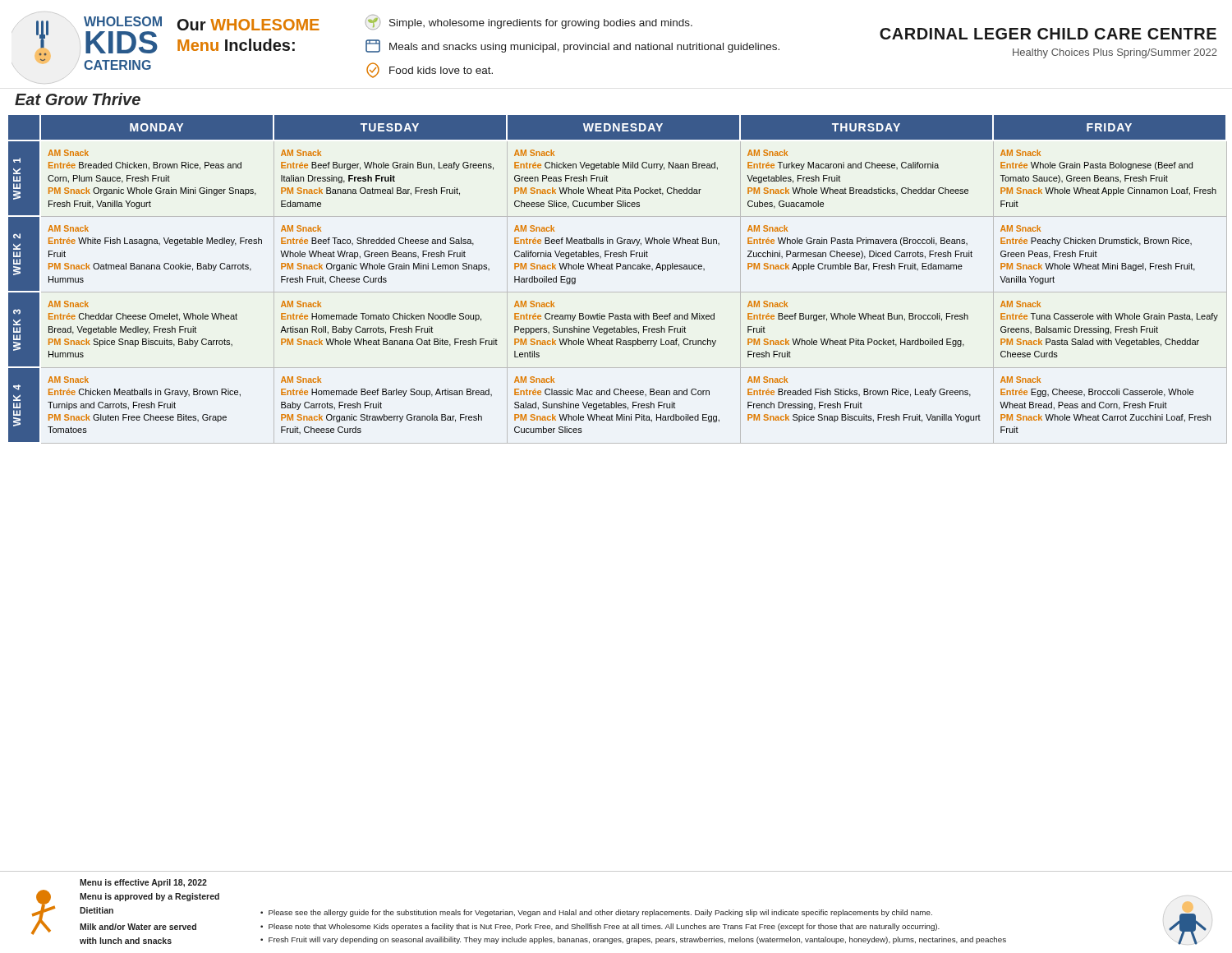The height and width of the screenshot is (953, 1232).
Task: Click on the text block that reads "Menu is approved by a Registered"
Action: (150, 903)
